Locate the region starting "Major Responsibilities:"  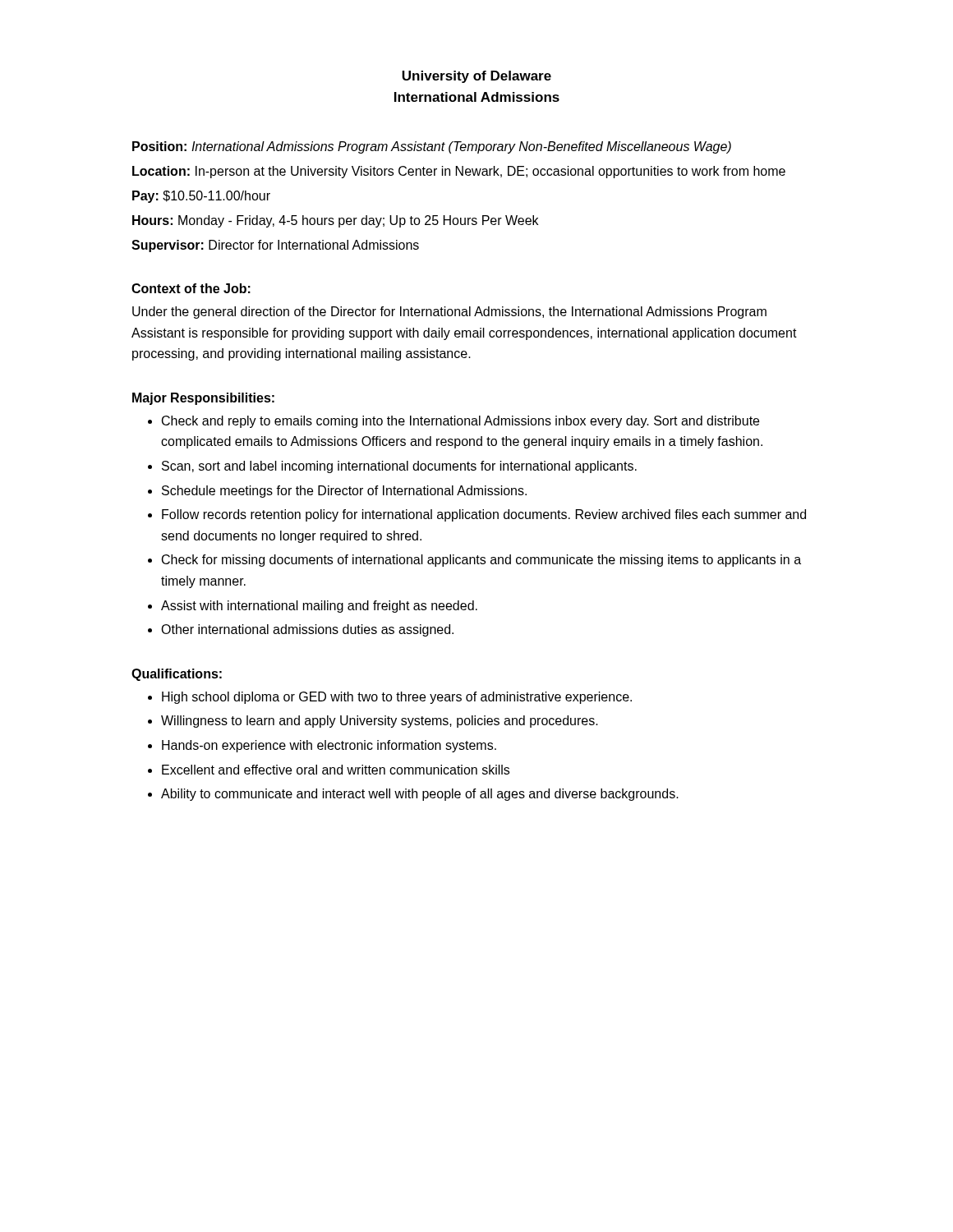point(203,398)
